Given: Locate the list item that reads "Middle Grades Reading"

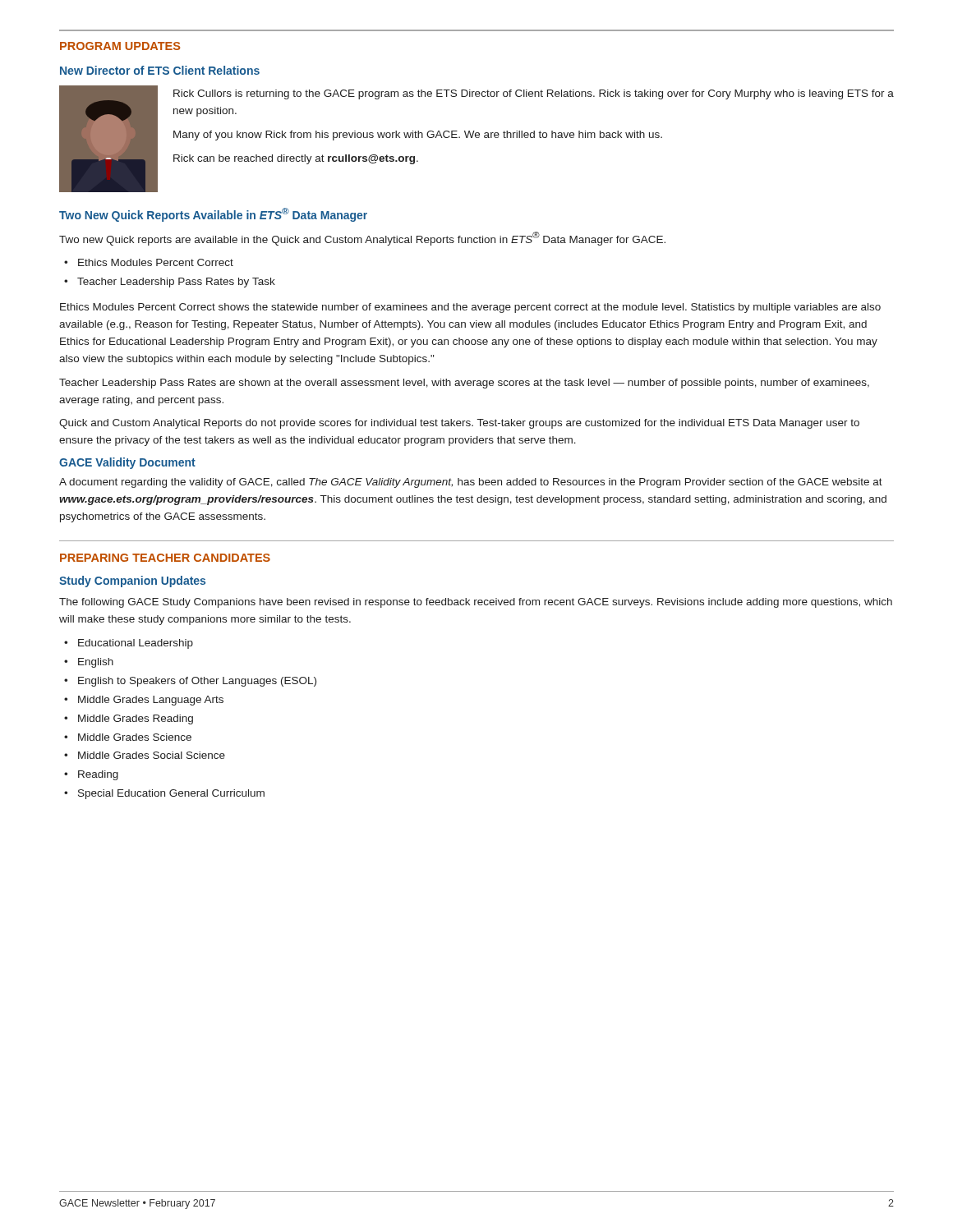Looking at the screenshot, I should point(135,718).
